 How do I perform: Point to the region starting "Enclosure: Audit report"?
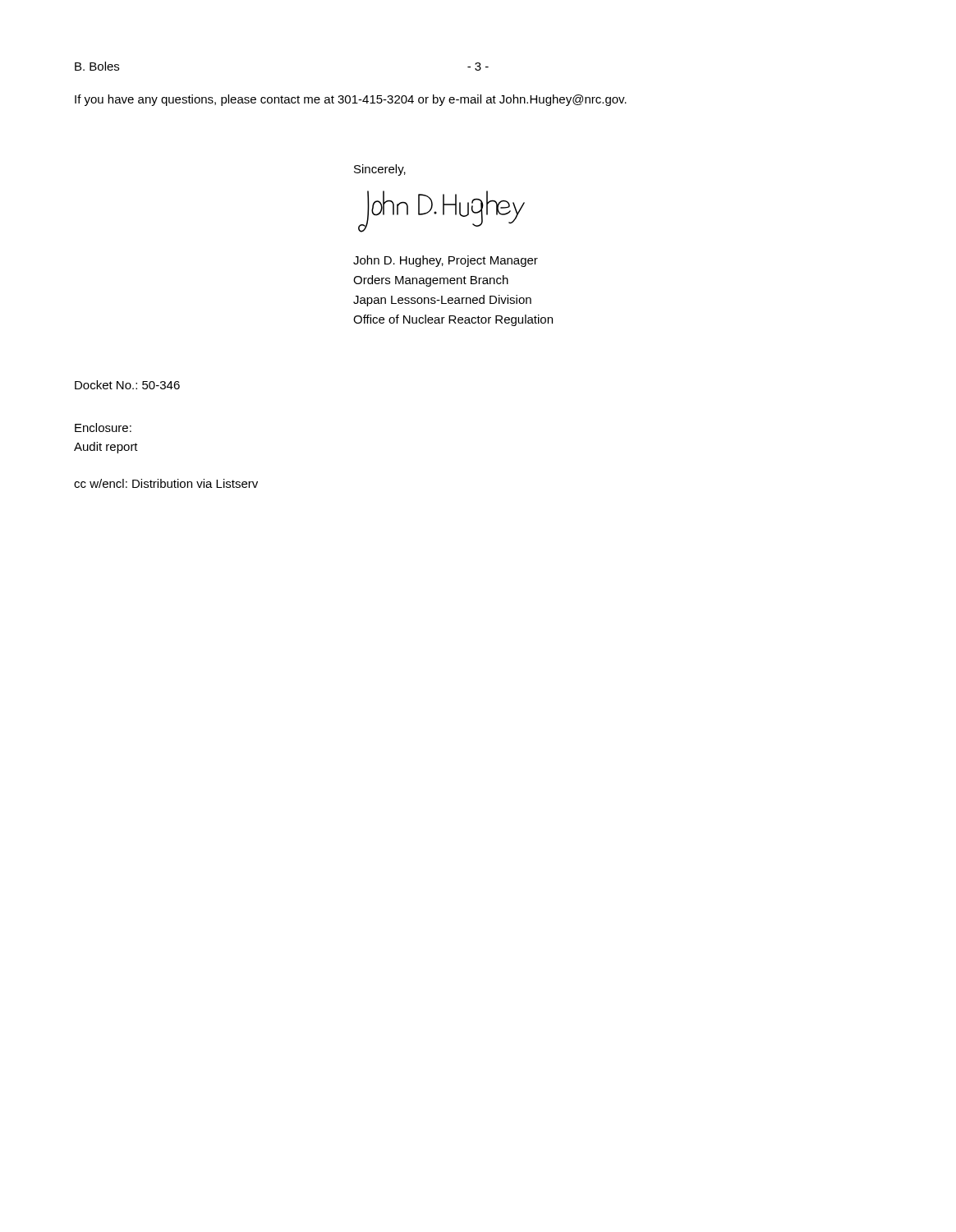tap(106, 437)
